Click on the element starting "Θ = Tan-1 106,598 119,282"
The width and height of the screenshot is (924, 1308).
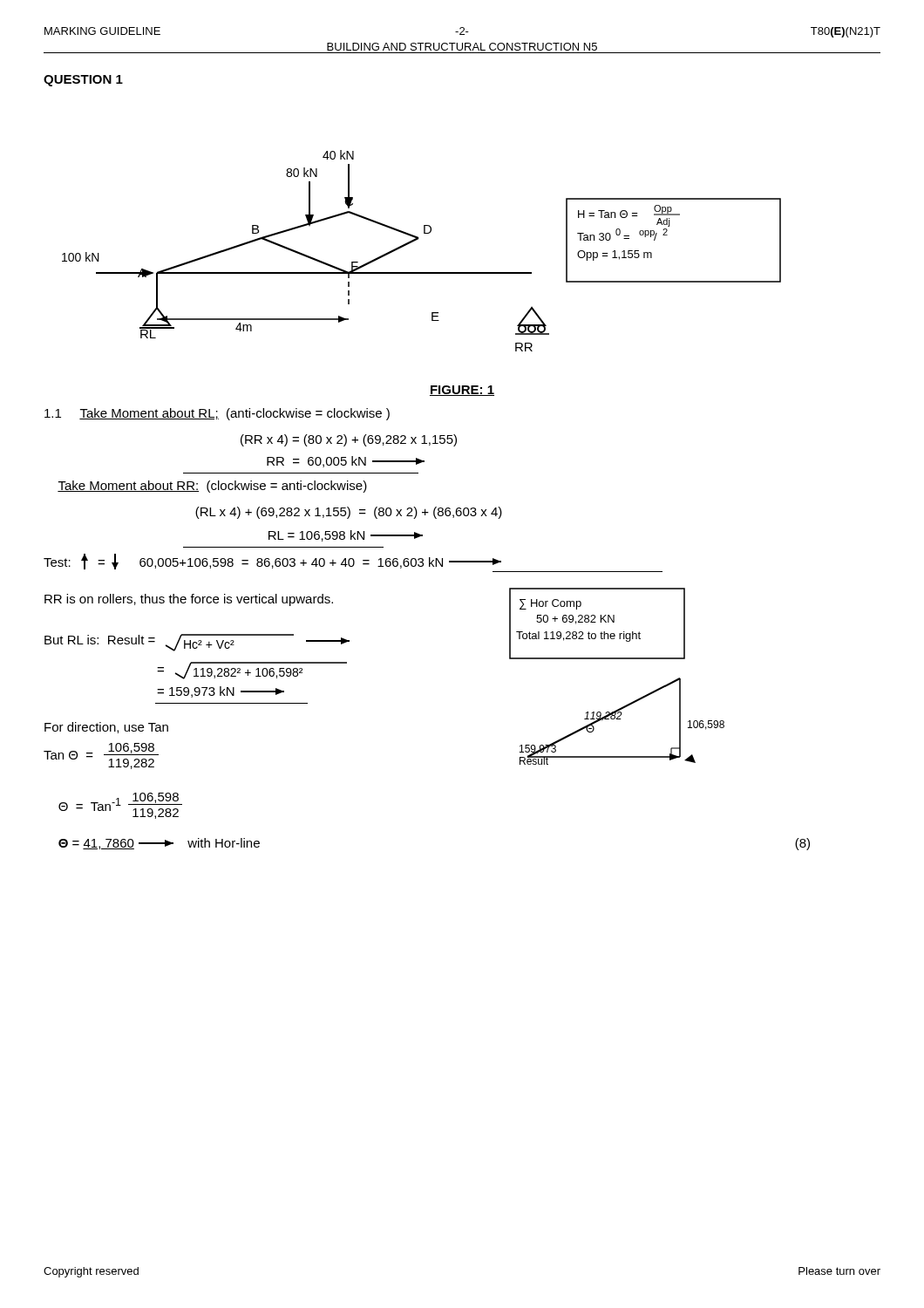113,804
